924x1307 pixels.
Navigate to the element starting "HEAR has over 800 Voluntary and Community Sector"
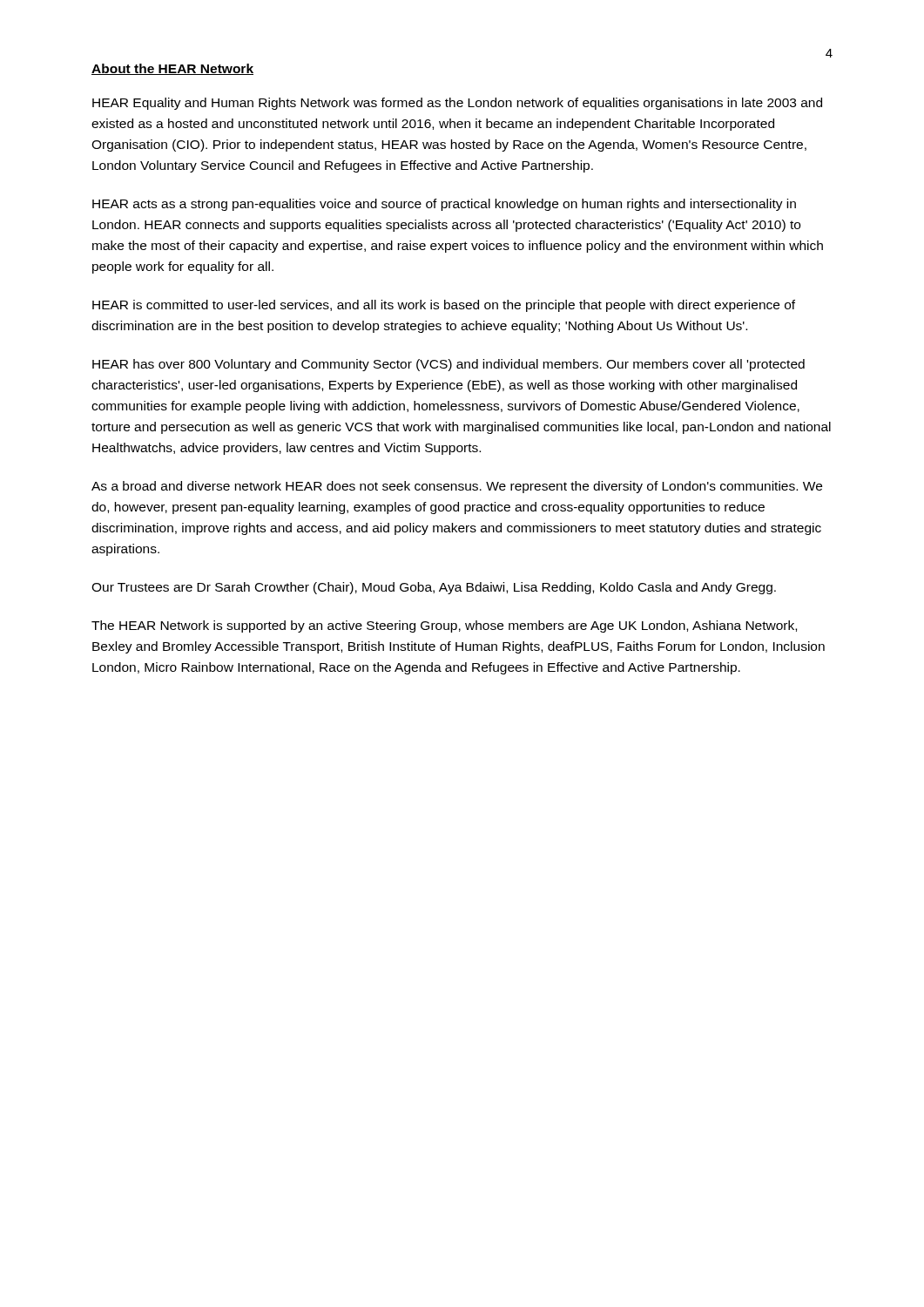(461, 406)
